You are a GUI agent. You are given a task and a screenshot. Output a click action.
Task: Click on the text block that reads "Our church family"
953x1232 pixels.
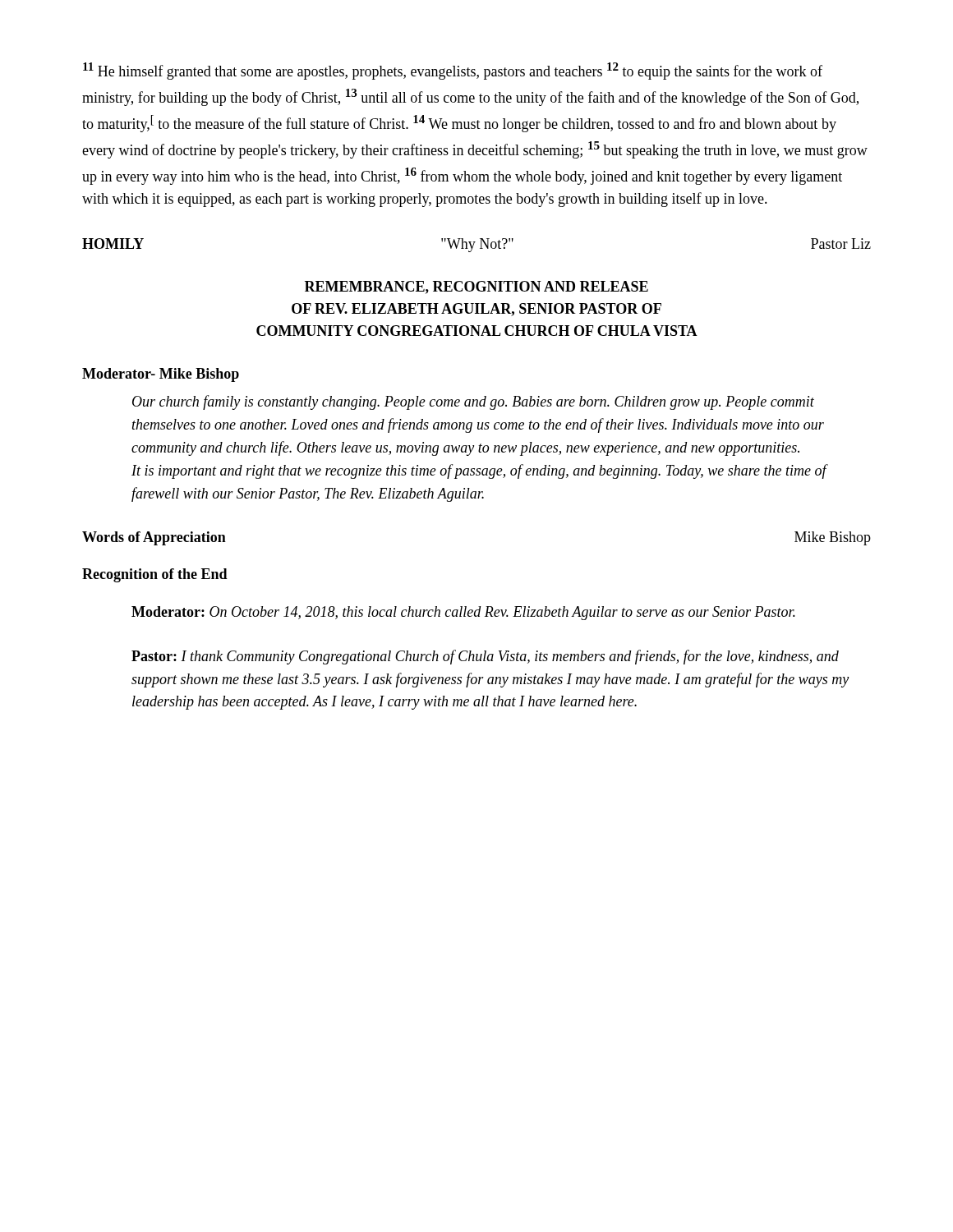(479, 448)
